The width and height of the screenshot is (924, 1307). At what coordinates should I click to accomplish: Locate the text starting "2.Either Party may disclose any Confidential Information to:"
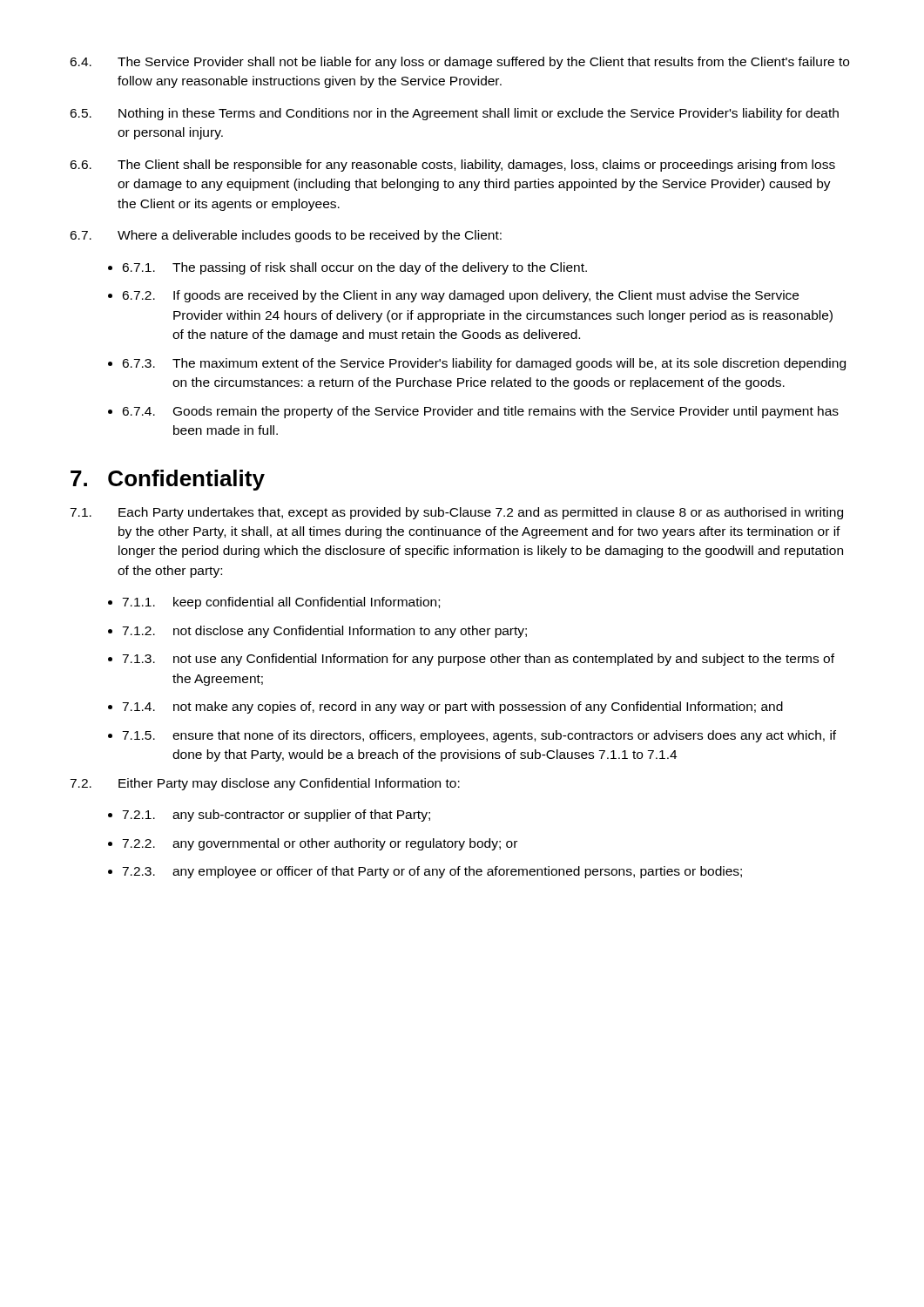[x=460, y=783]
